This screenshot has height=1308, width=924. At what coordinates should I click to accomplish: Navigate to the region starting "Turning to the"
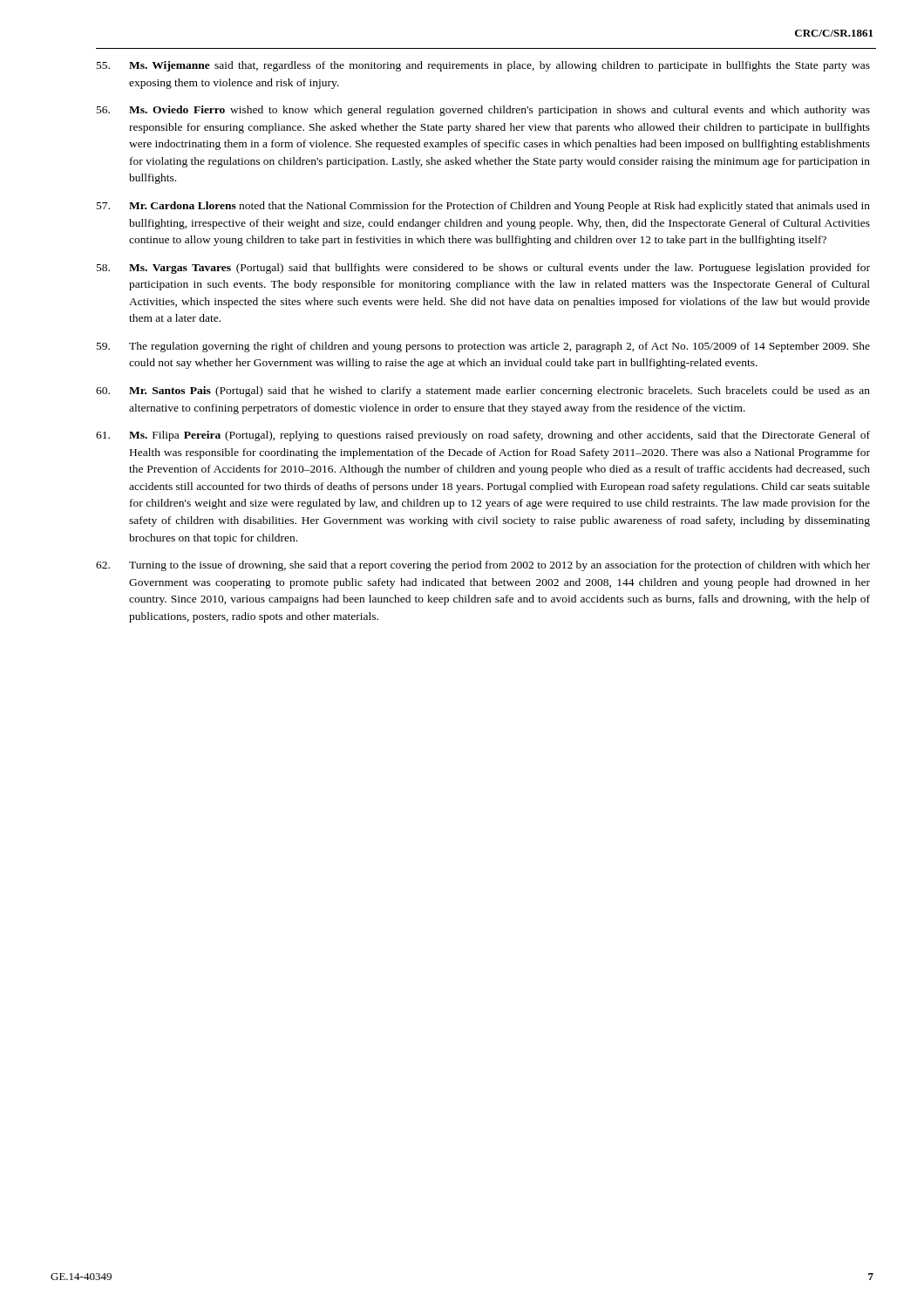click(x=483, y=590)
